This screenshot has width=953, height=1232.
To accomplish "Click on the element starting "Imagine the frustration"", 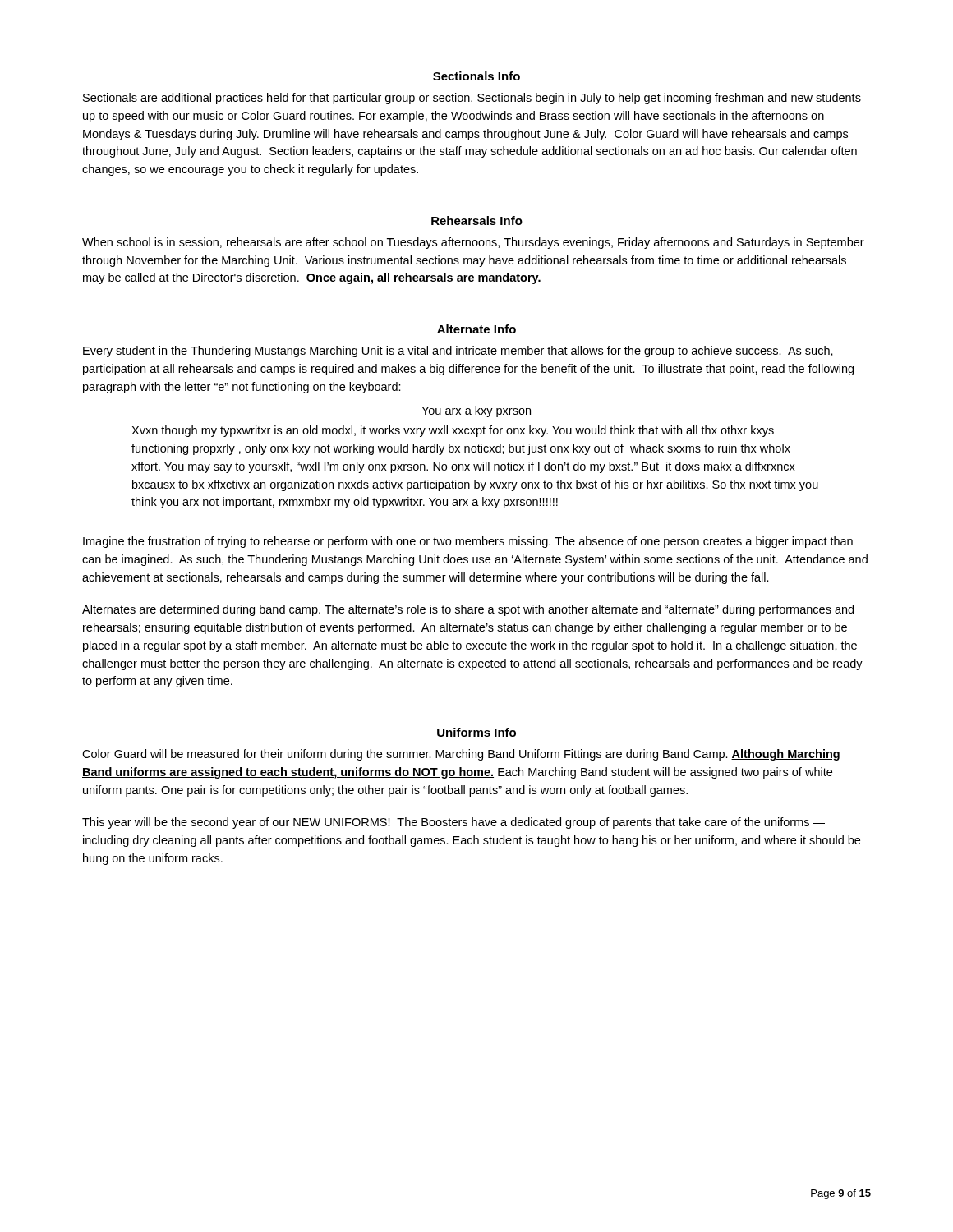I will [x=475, y=559].
